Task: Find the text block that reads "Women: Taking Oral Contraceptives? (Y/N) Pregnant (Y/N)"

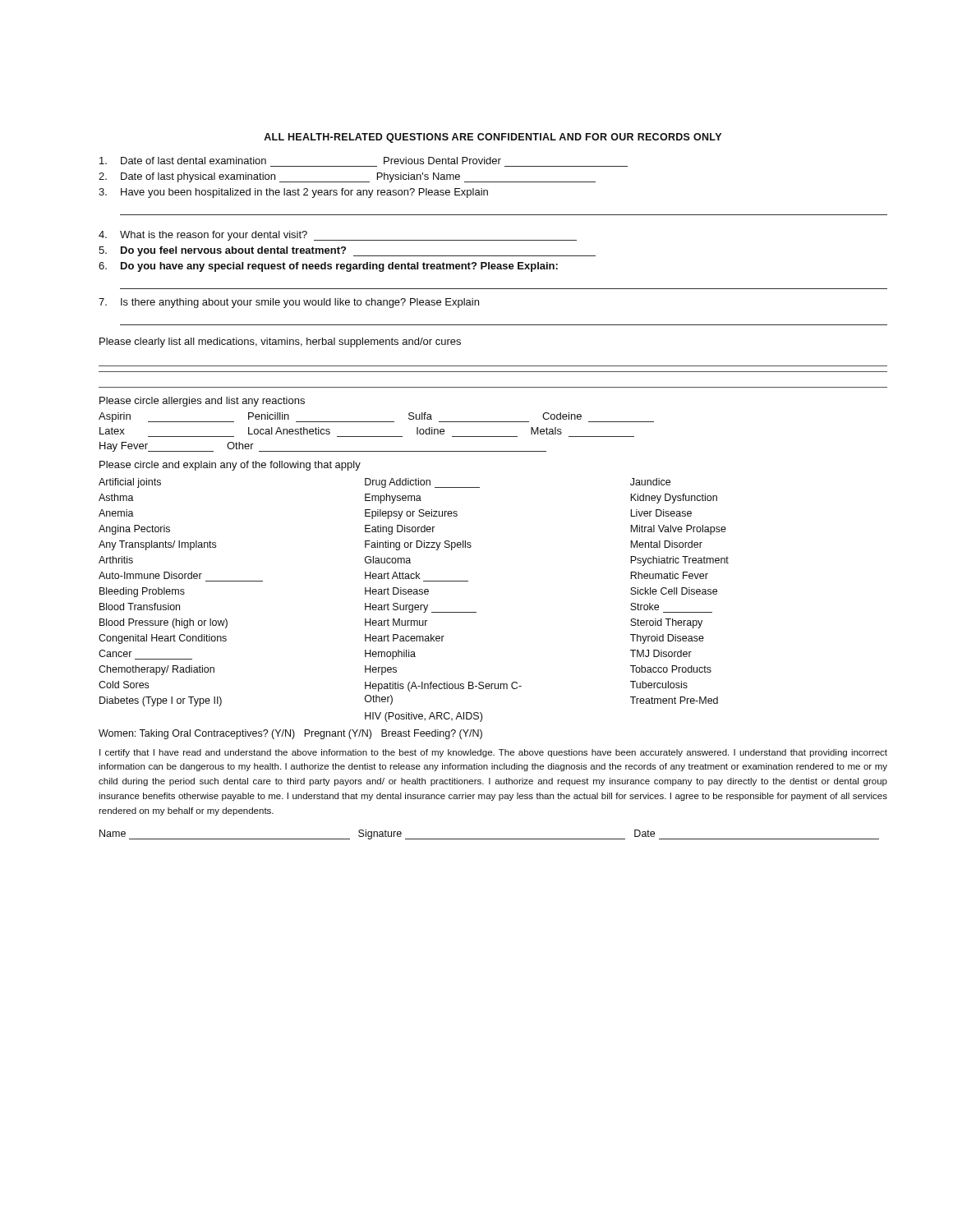Action: click(291, 733)
